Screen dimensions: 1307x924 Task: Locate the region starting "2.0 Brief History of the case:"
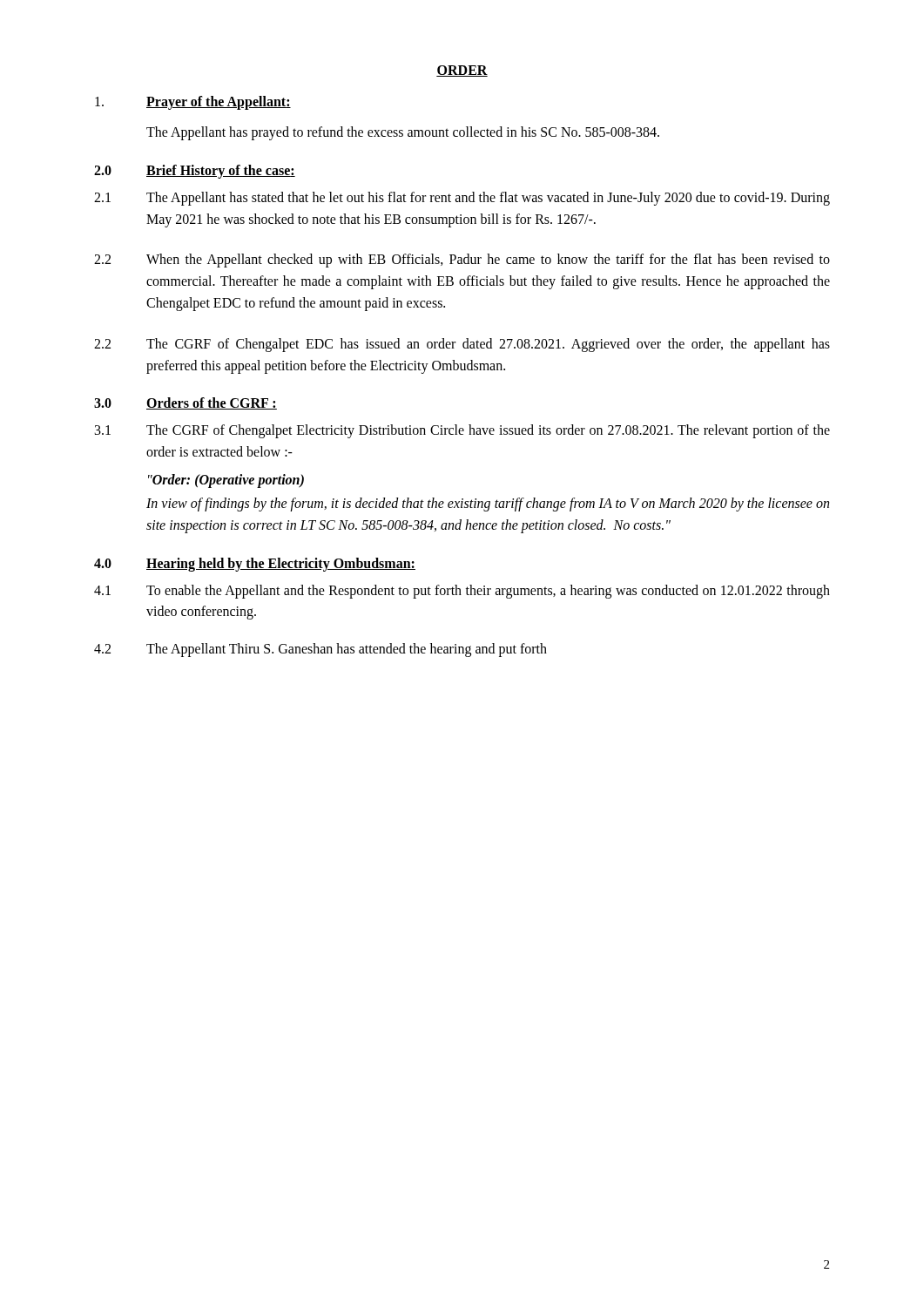(x=194, y=171)
